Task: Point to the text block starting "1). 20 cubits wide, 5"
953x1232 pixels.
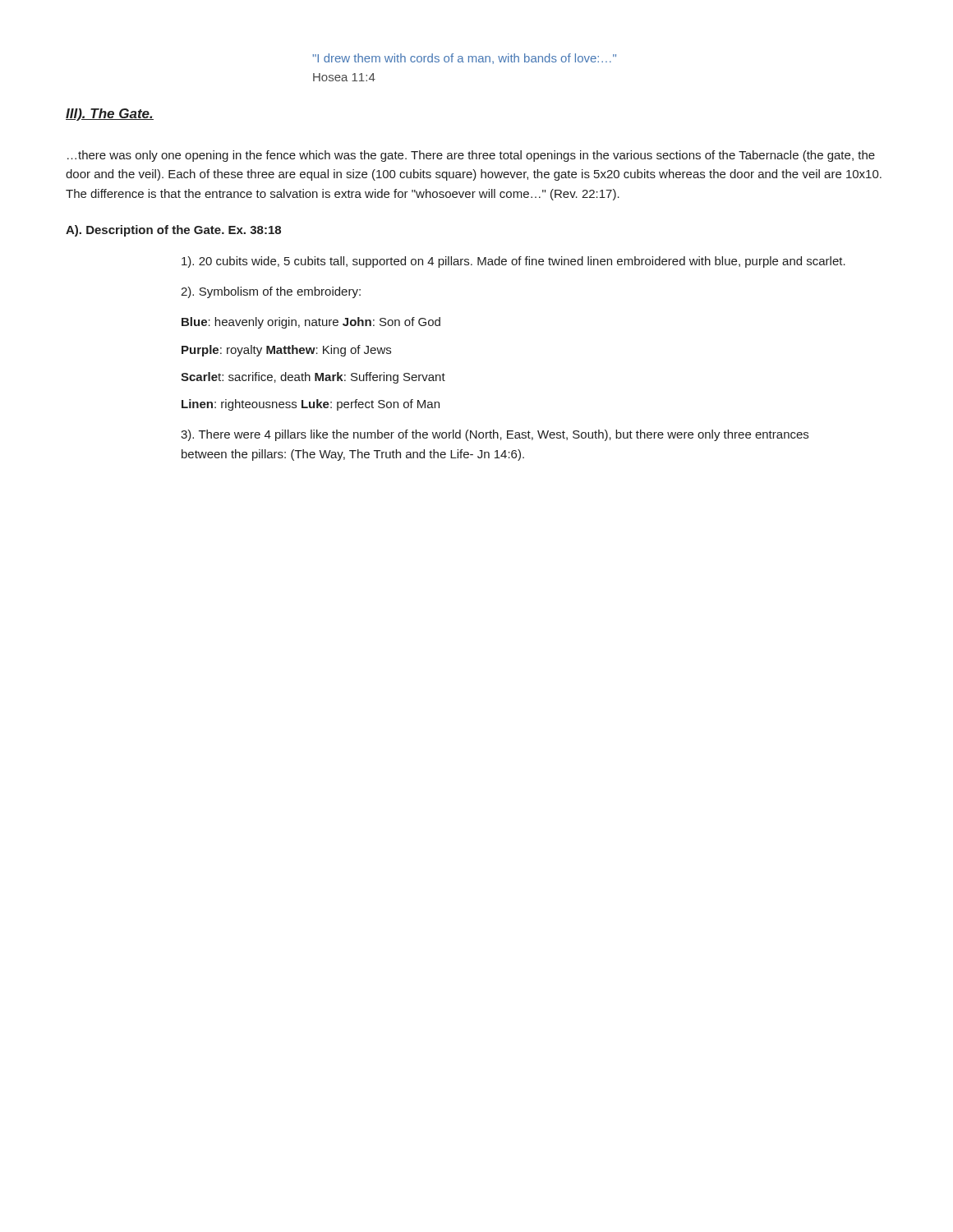Action: 513,261
